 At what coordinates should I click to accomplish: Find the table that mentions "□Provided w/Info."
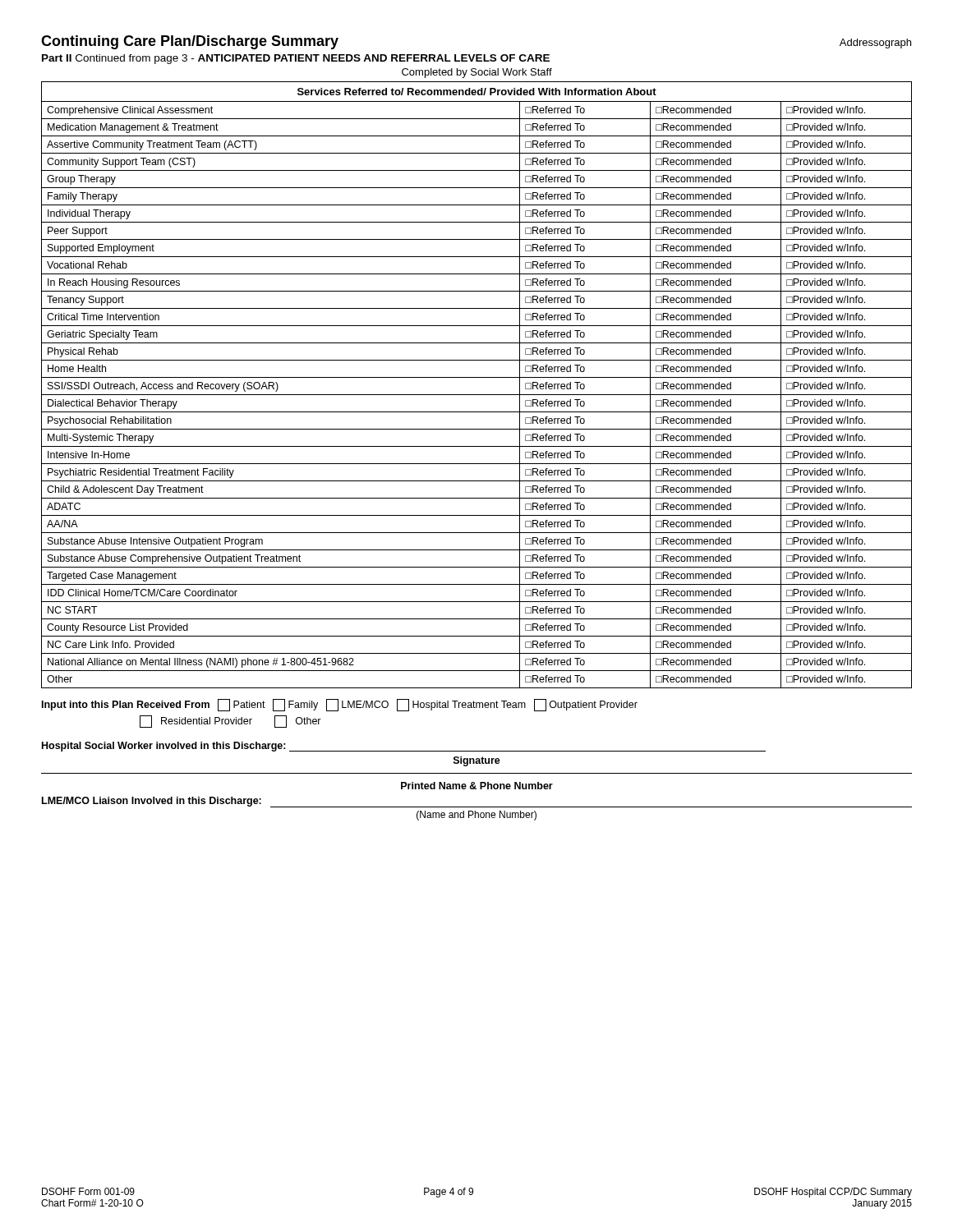[x=476, y=385]
